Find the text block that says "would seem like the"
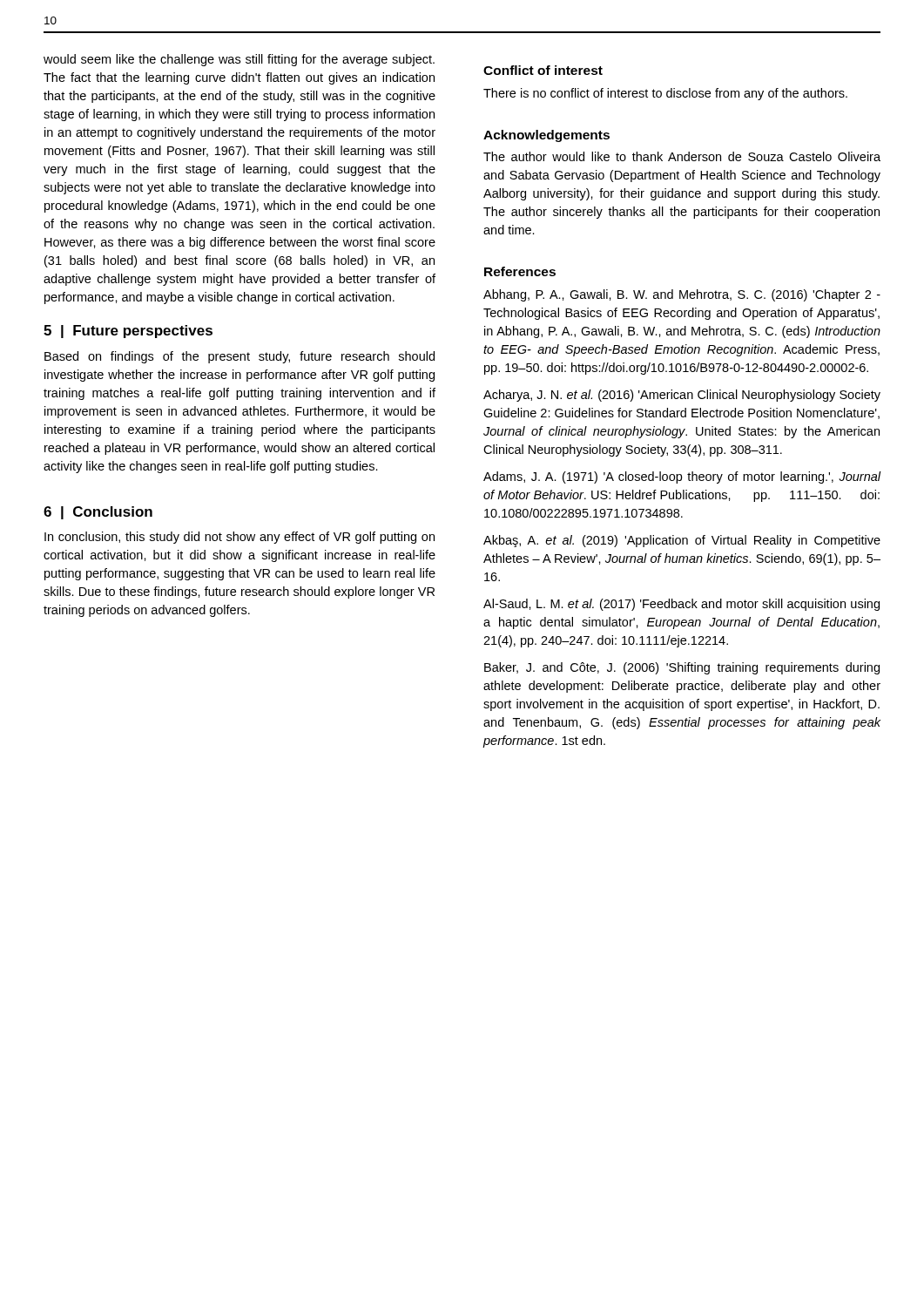924x1307 pixels. 240,179
